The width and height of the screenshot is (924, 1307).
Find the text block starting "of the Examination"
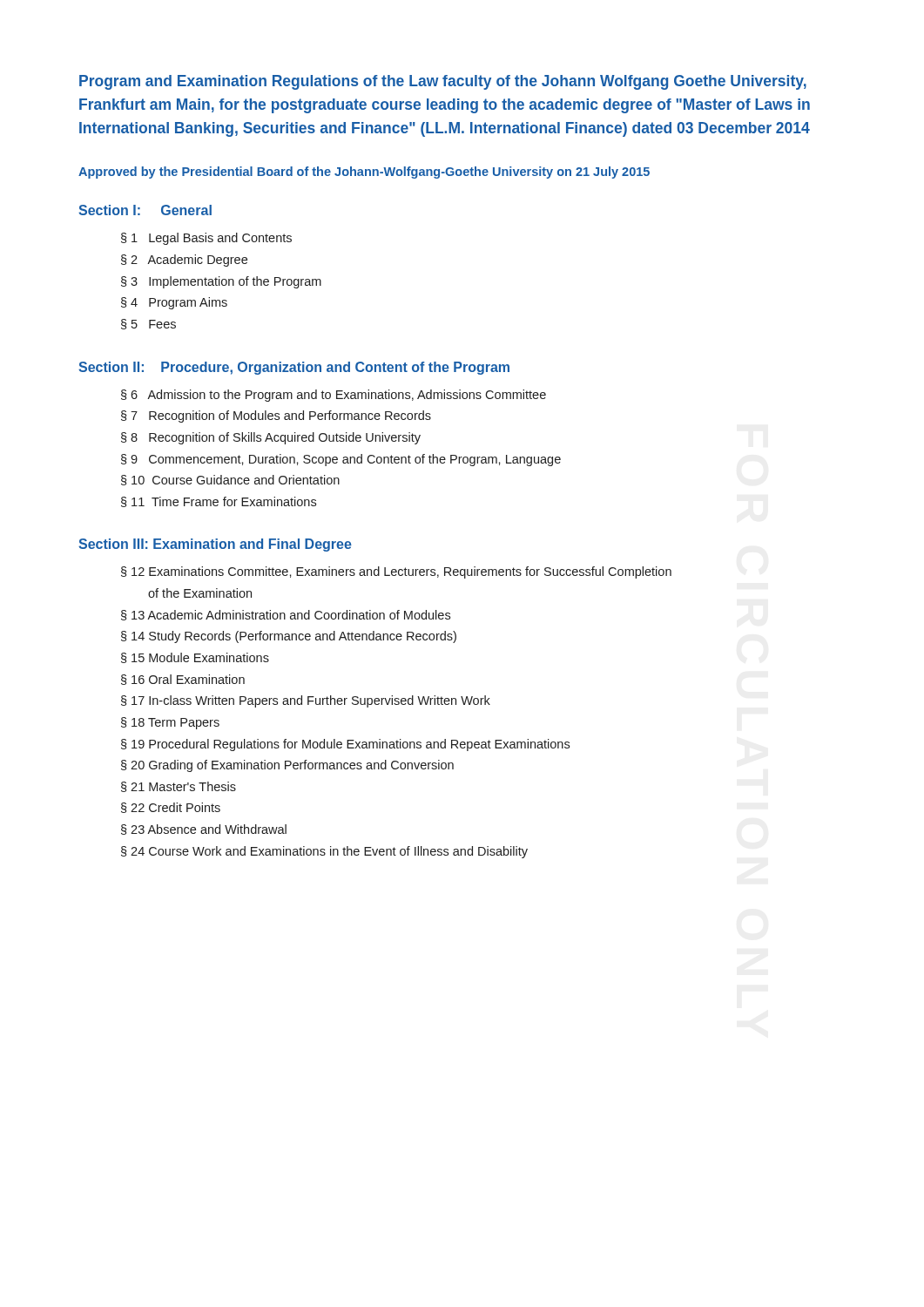[x=200, y=593]
